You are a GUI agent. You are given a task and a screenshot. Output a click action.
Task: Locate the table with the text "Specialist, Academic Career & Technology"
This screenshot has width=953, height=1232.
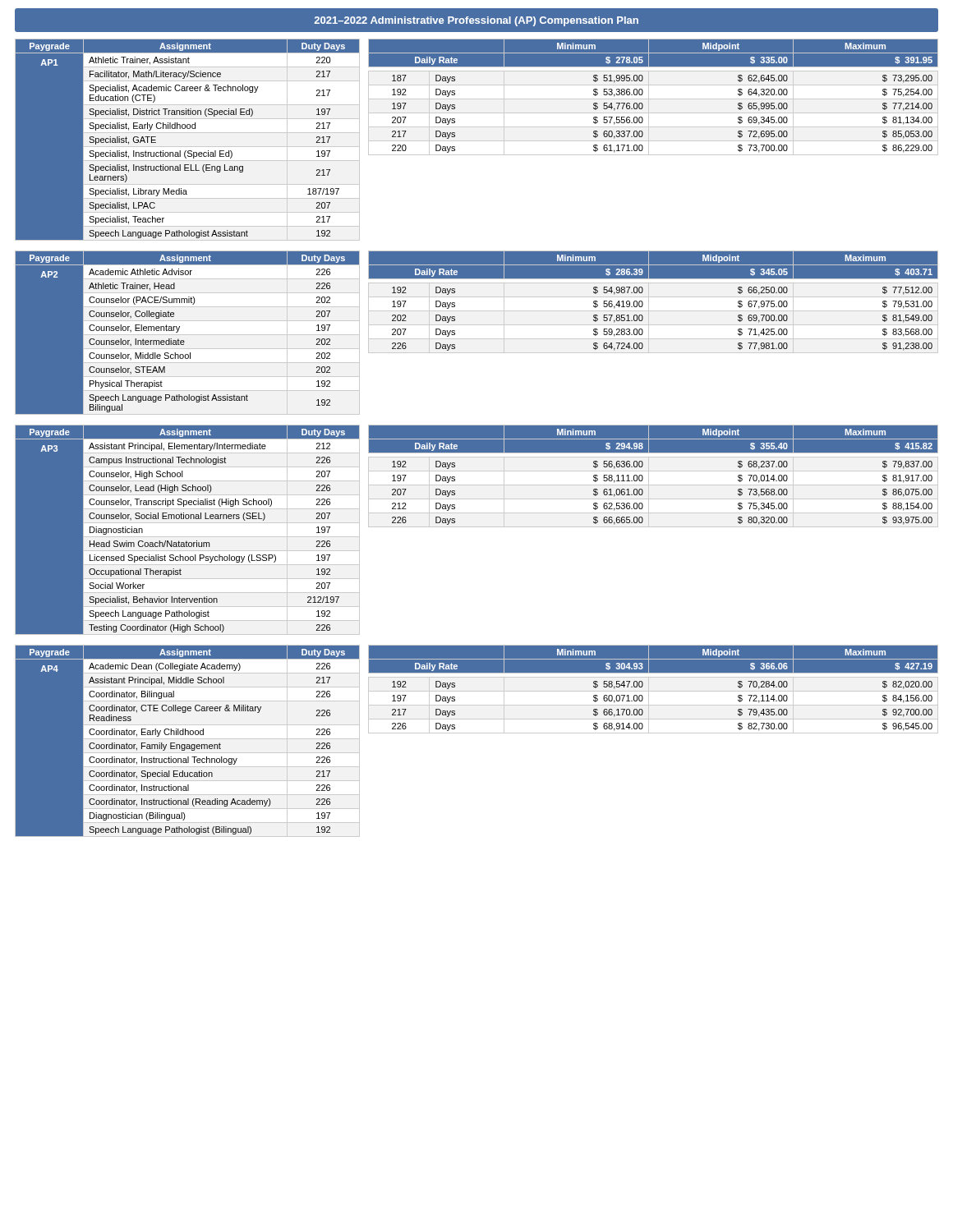(x=476, y=140)
